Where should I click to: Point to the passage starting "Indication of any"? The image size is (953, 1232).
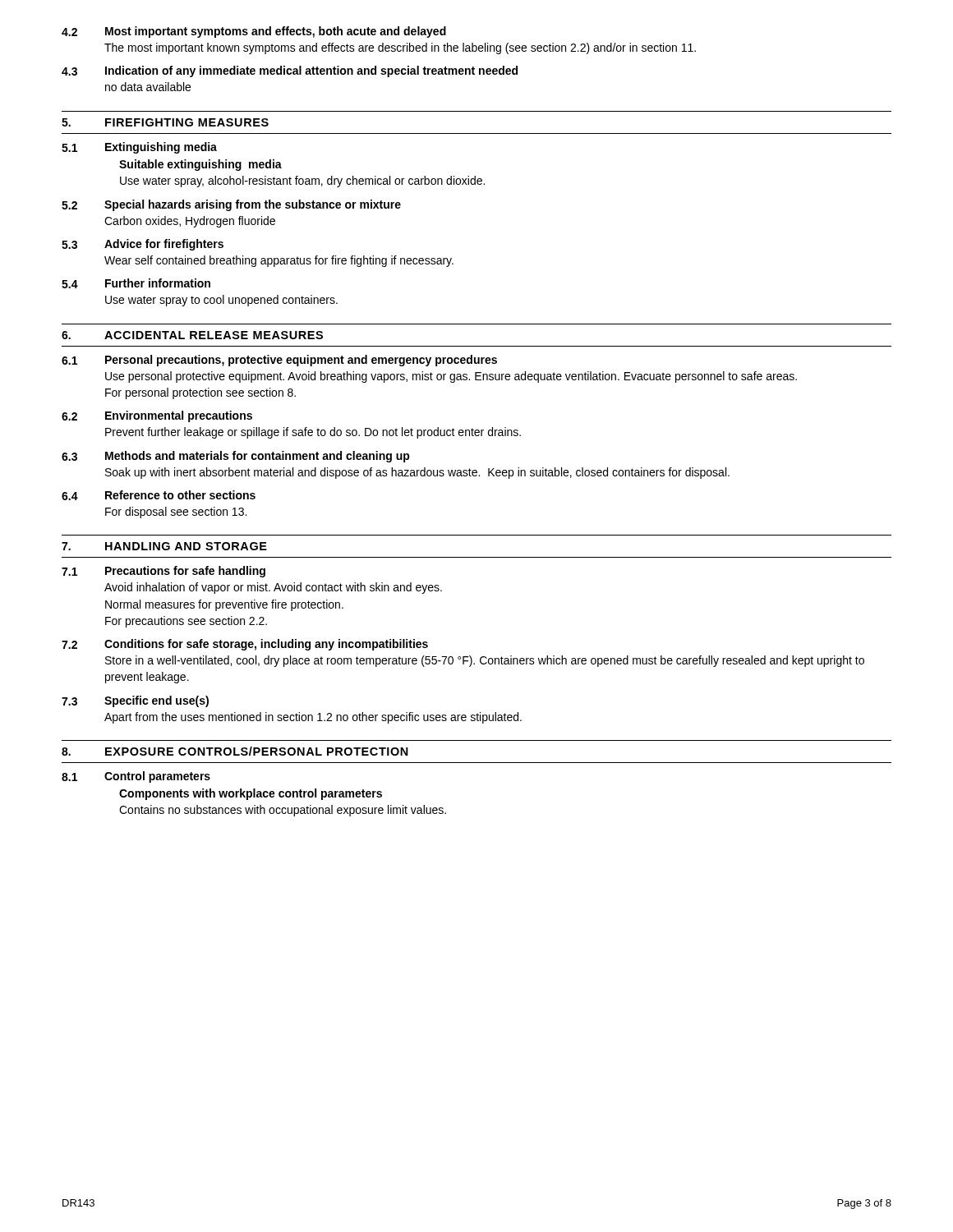click(x=311, y=71)
